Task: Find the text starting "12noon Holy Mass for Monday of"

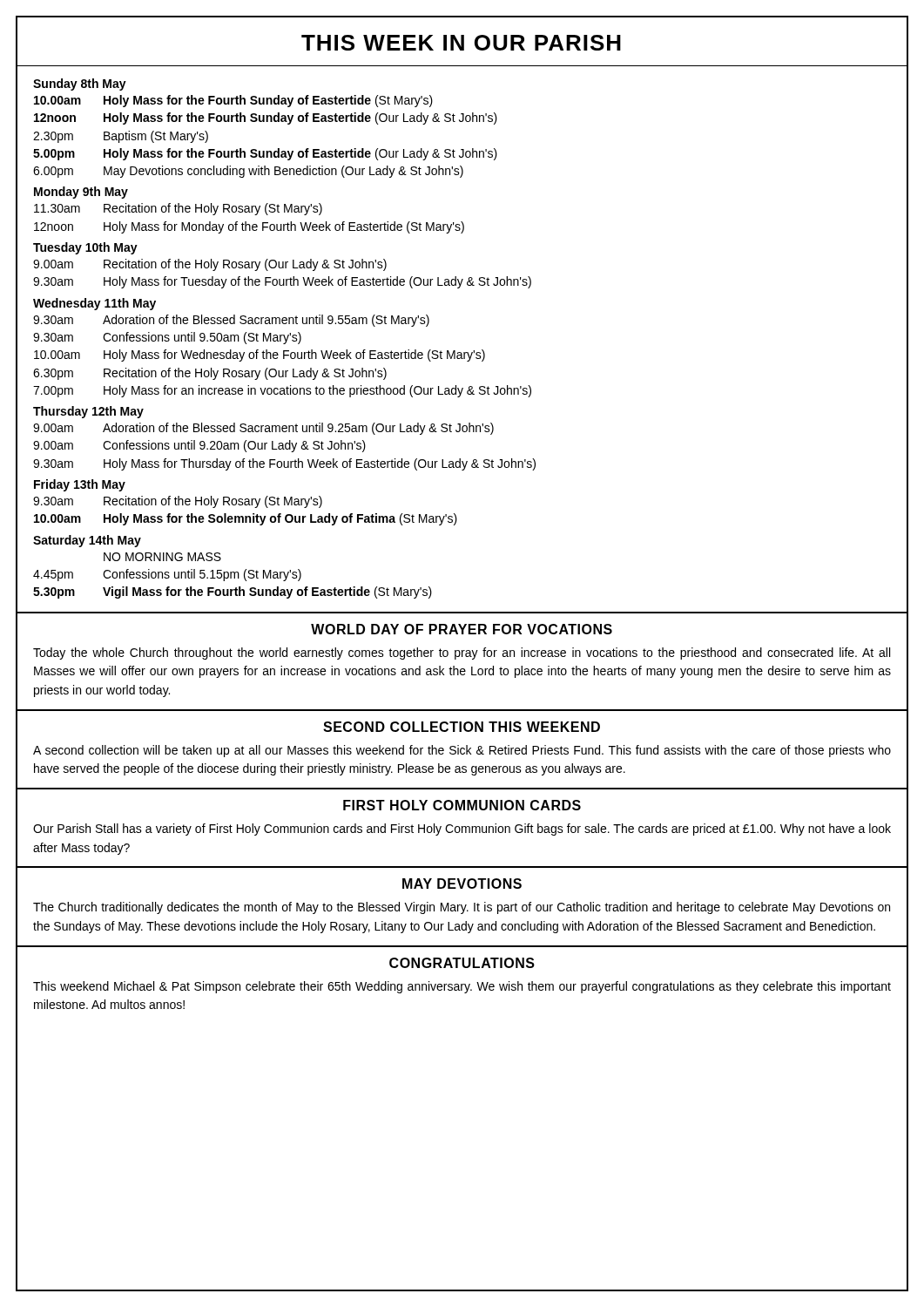Action: coord(462,227)
